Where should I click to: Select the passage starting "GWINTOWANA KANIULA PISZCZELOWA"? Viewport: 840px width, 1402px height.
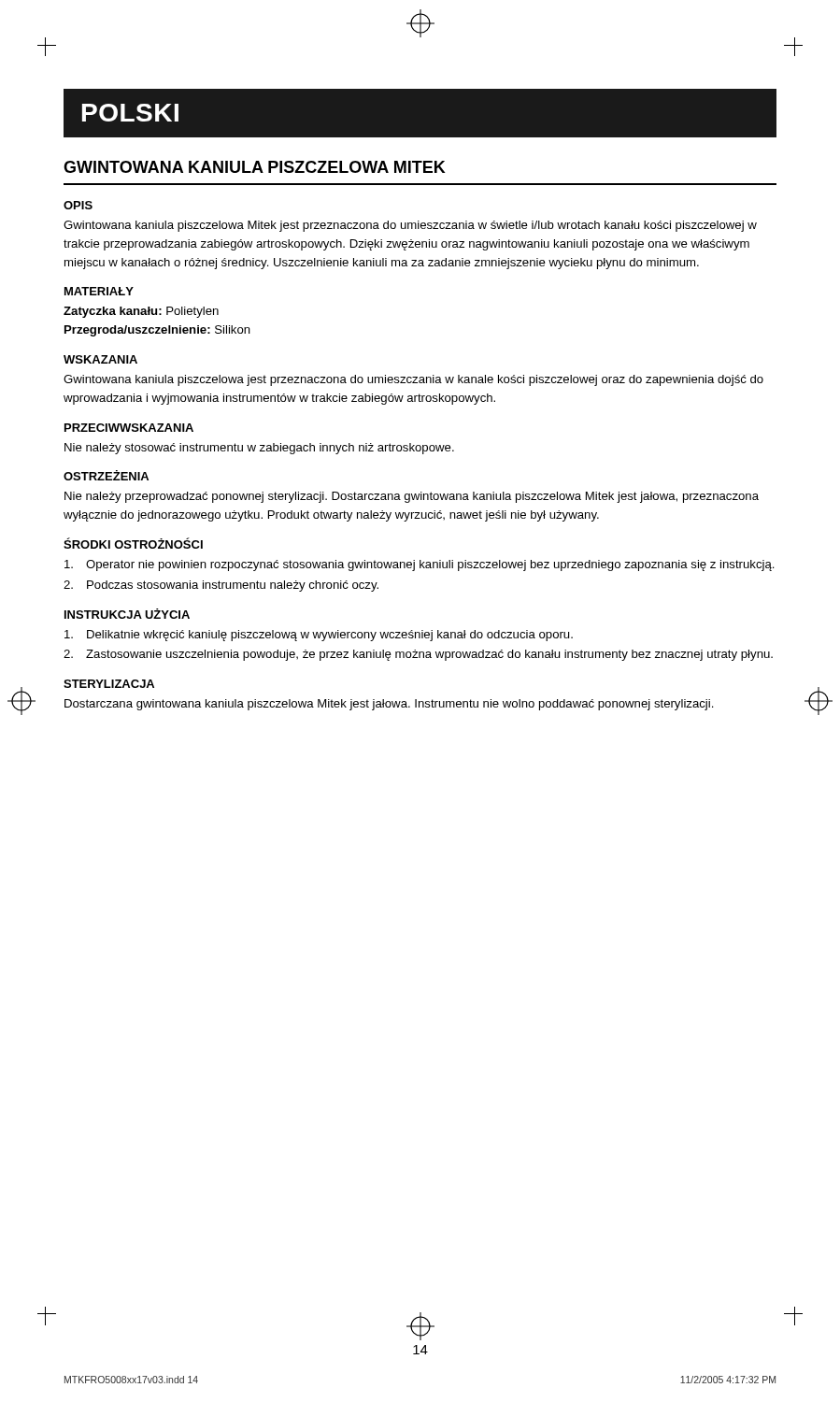pos(420,172)
